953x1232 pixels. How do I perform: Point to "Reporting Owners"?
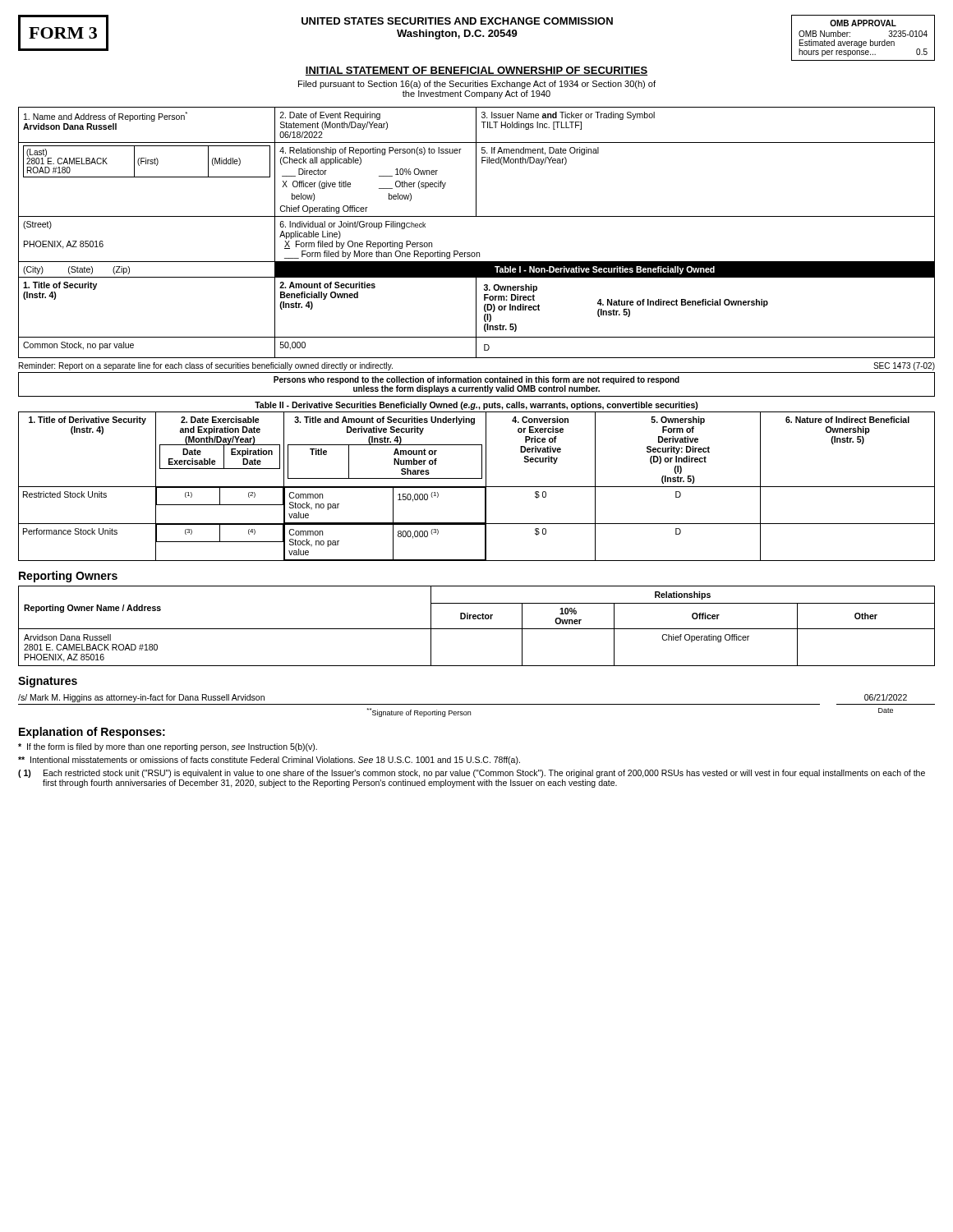68,576
